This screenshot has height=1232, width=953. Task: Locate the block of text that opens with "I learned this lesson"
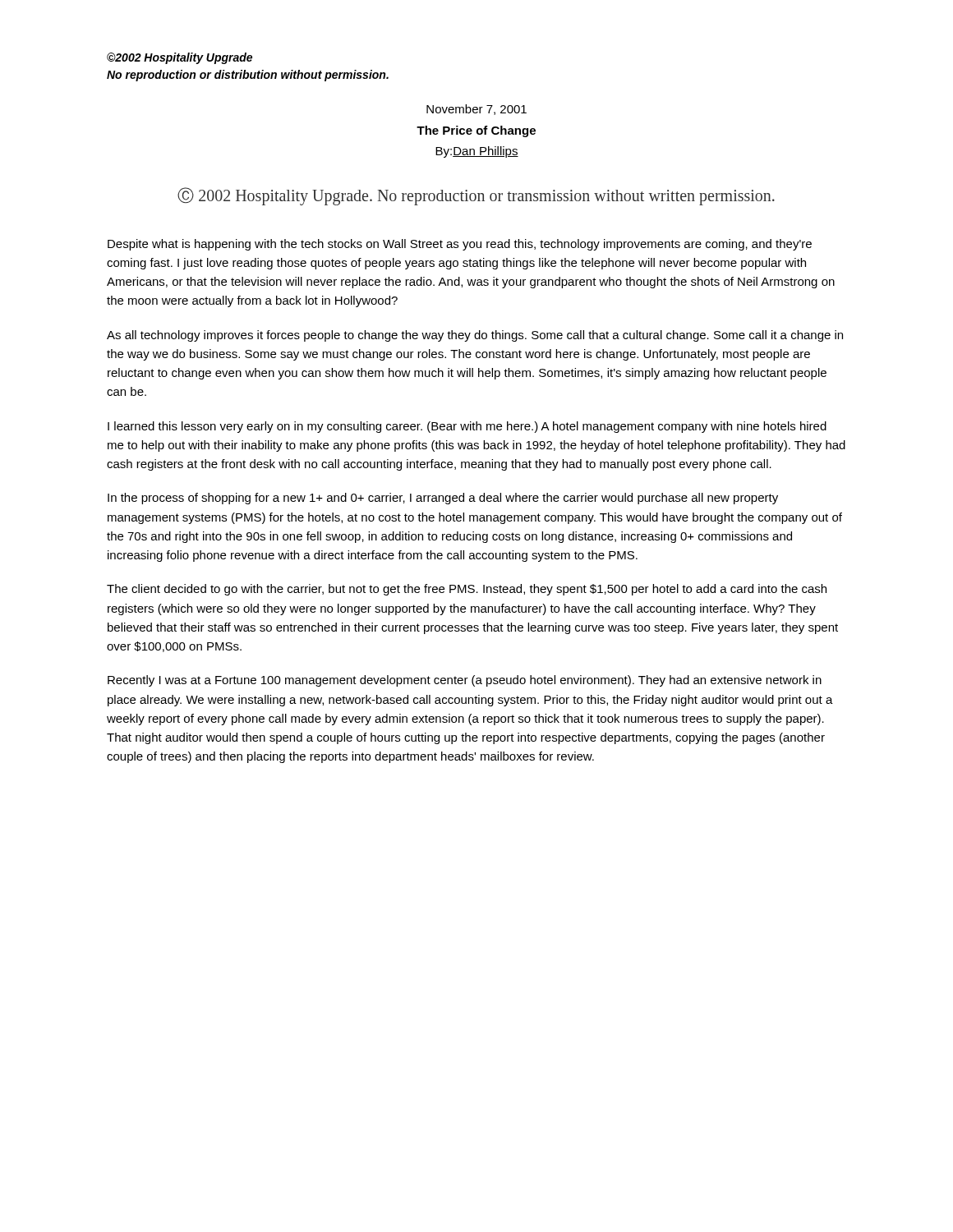[x=476, y=445]
